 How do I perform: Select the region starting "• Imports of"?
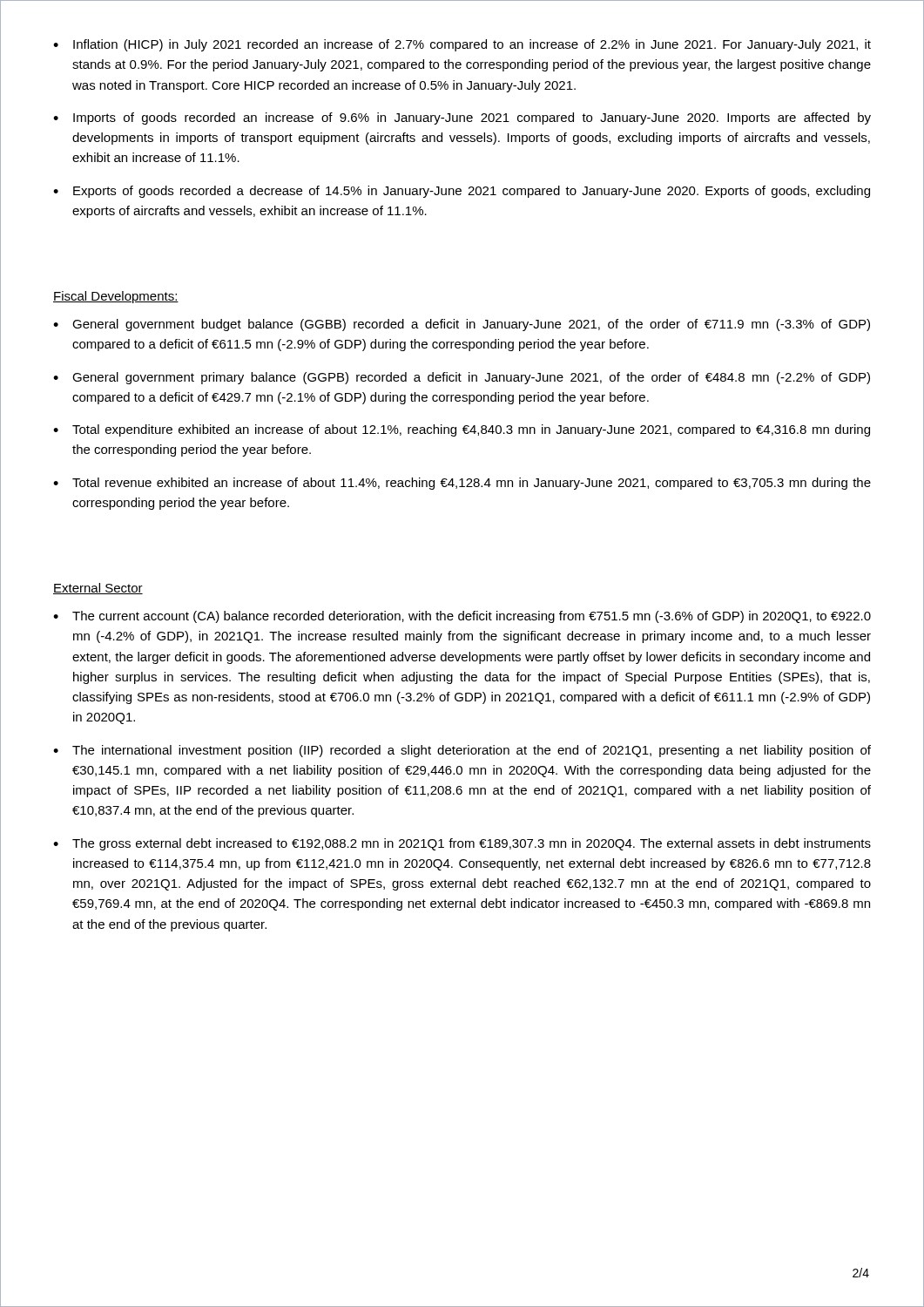462,137
